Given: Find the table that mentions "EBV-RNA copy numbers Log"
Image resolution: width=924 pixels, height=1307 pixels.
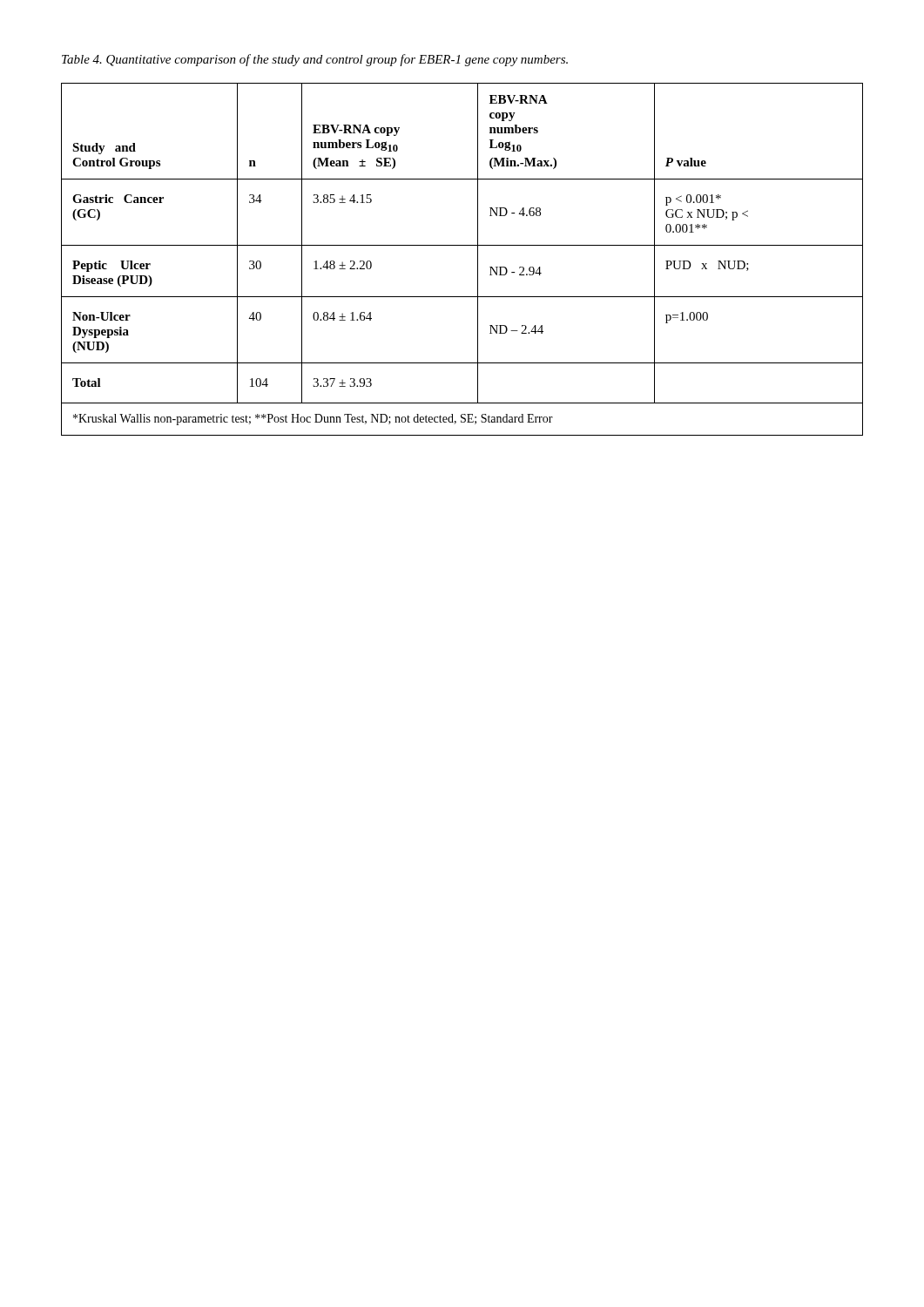Looking at the screenshot, I should 462,259.
